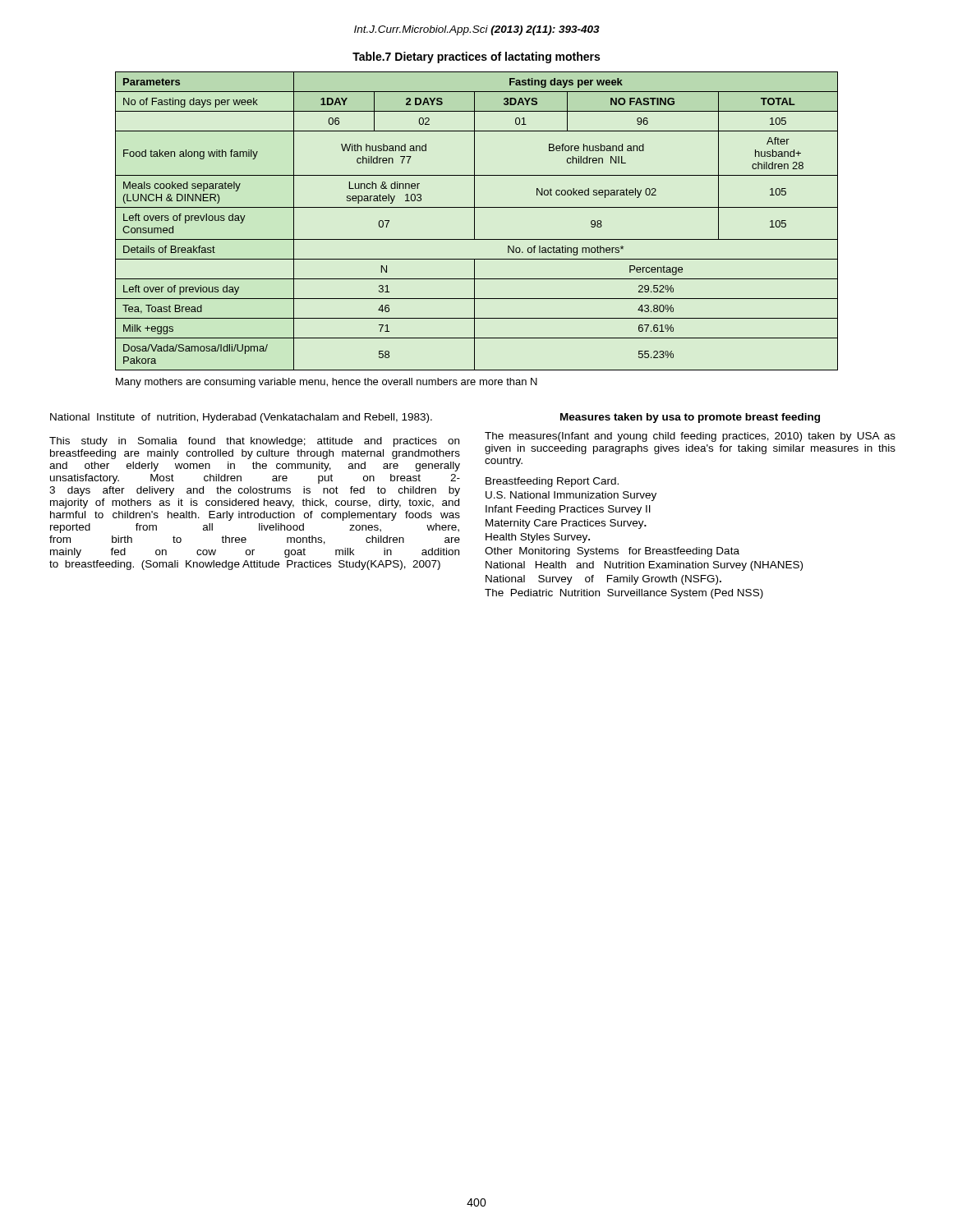Locate a table

pyautogui.click(x=476, y=221)
